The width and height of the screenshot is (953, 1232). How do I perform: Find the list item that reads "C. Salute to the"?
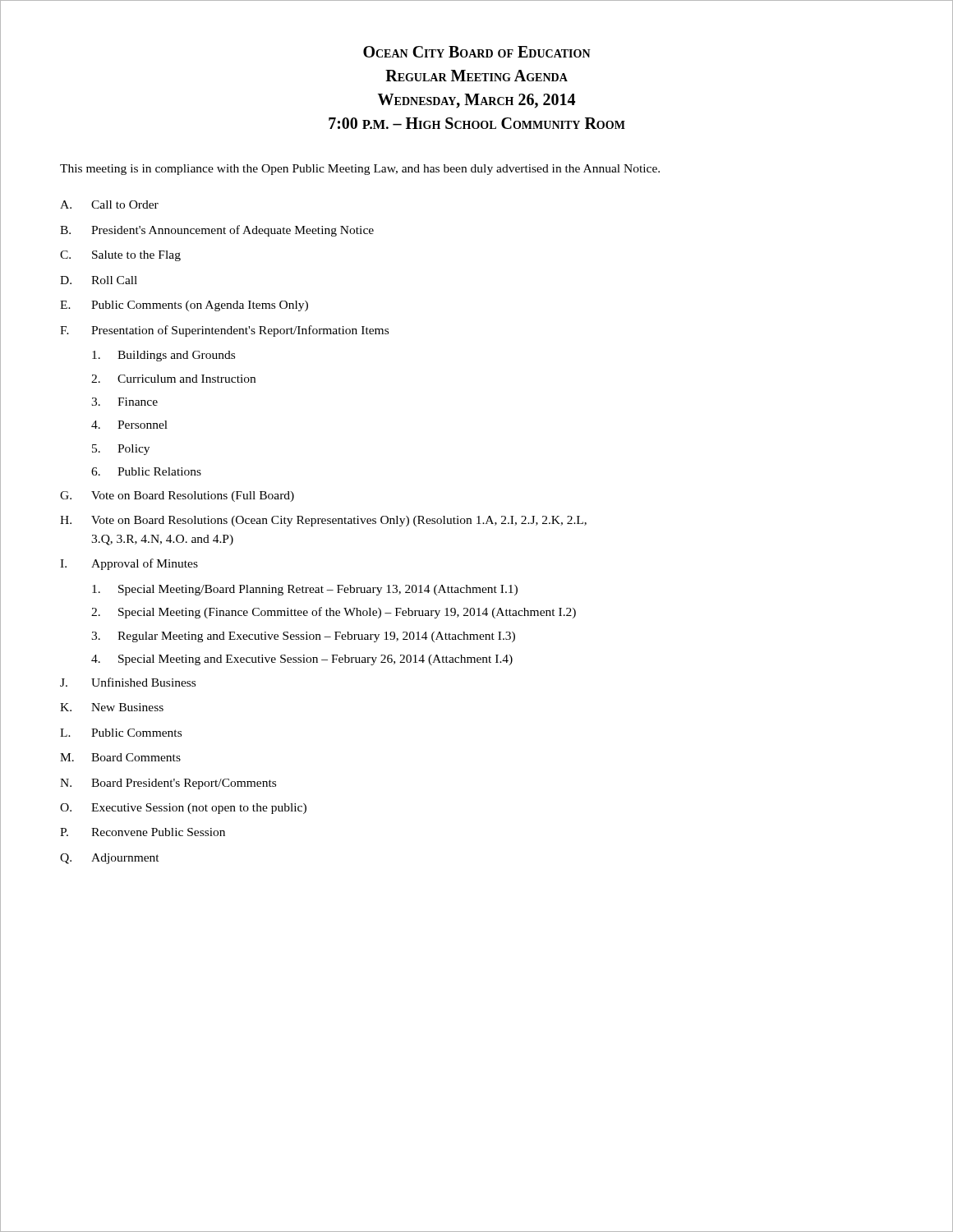click(120, 256)
